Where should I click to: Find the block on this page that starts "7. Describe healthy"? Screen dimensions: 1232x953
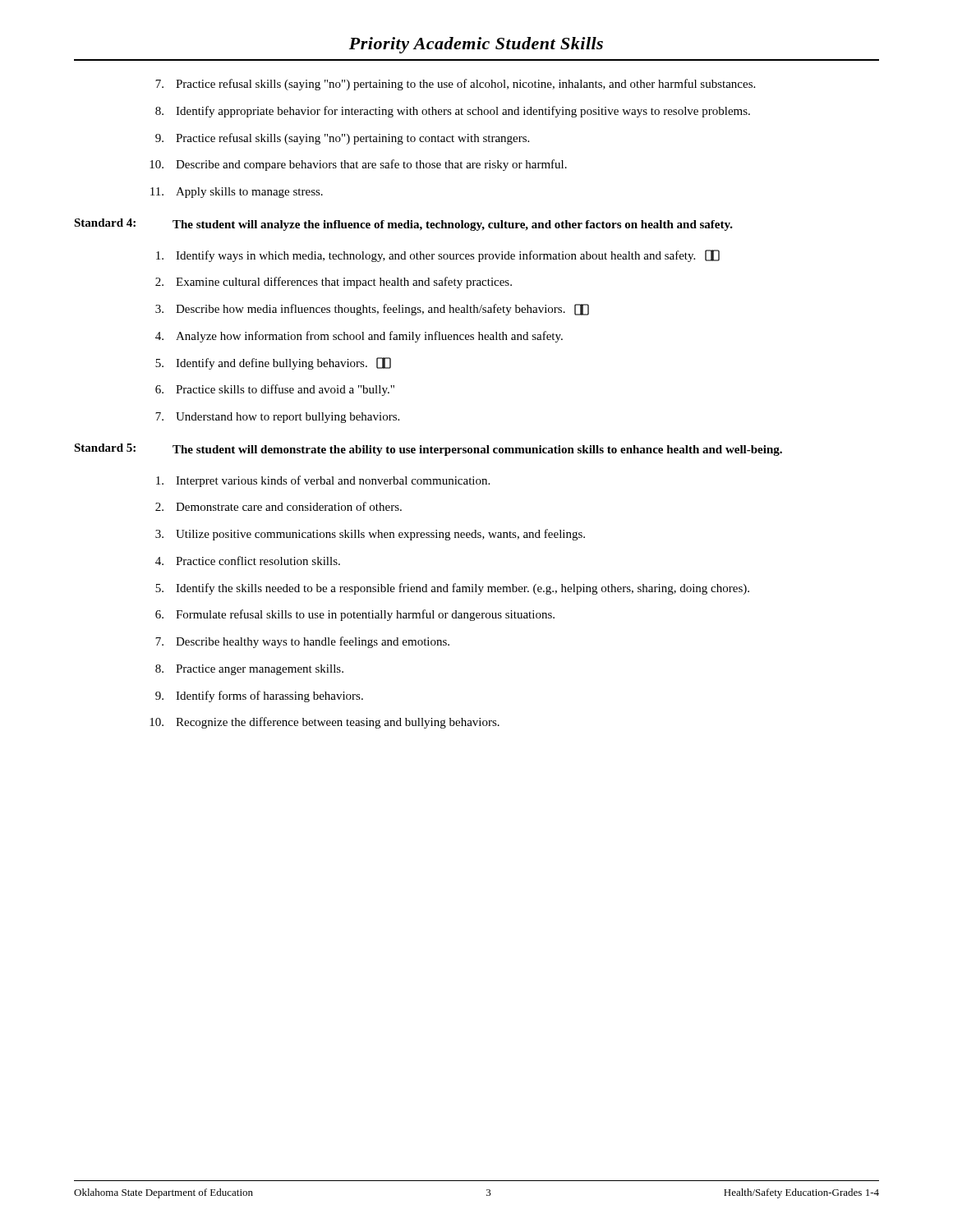[302, 642]
